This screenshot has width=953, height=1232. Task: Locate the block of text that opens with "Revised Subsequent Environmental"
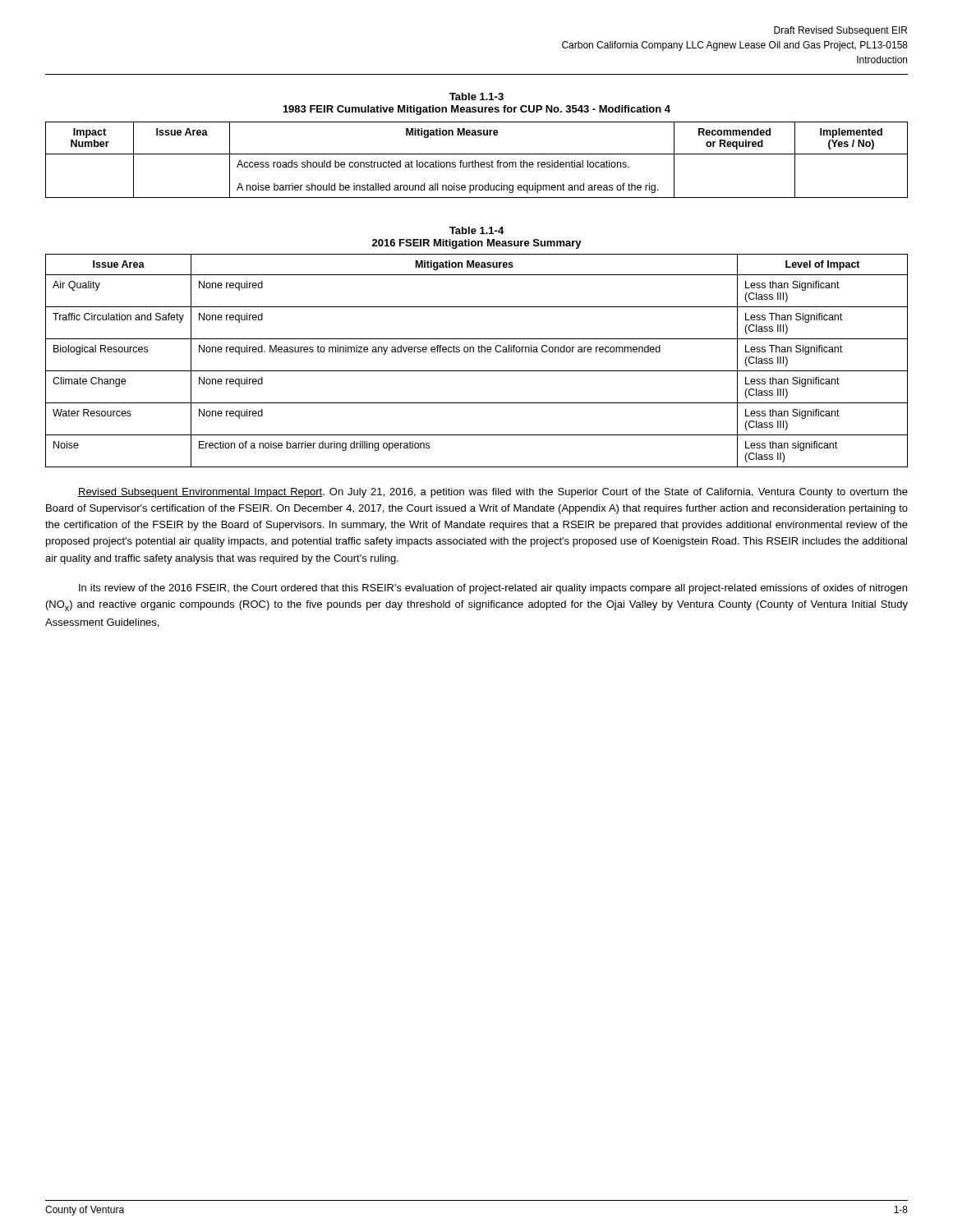[x=476, y=525]
